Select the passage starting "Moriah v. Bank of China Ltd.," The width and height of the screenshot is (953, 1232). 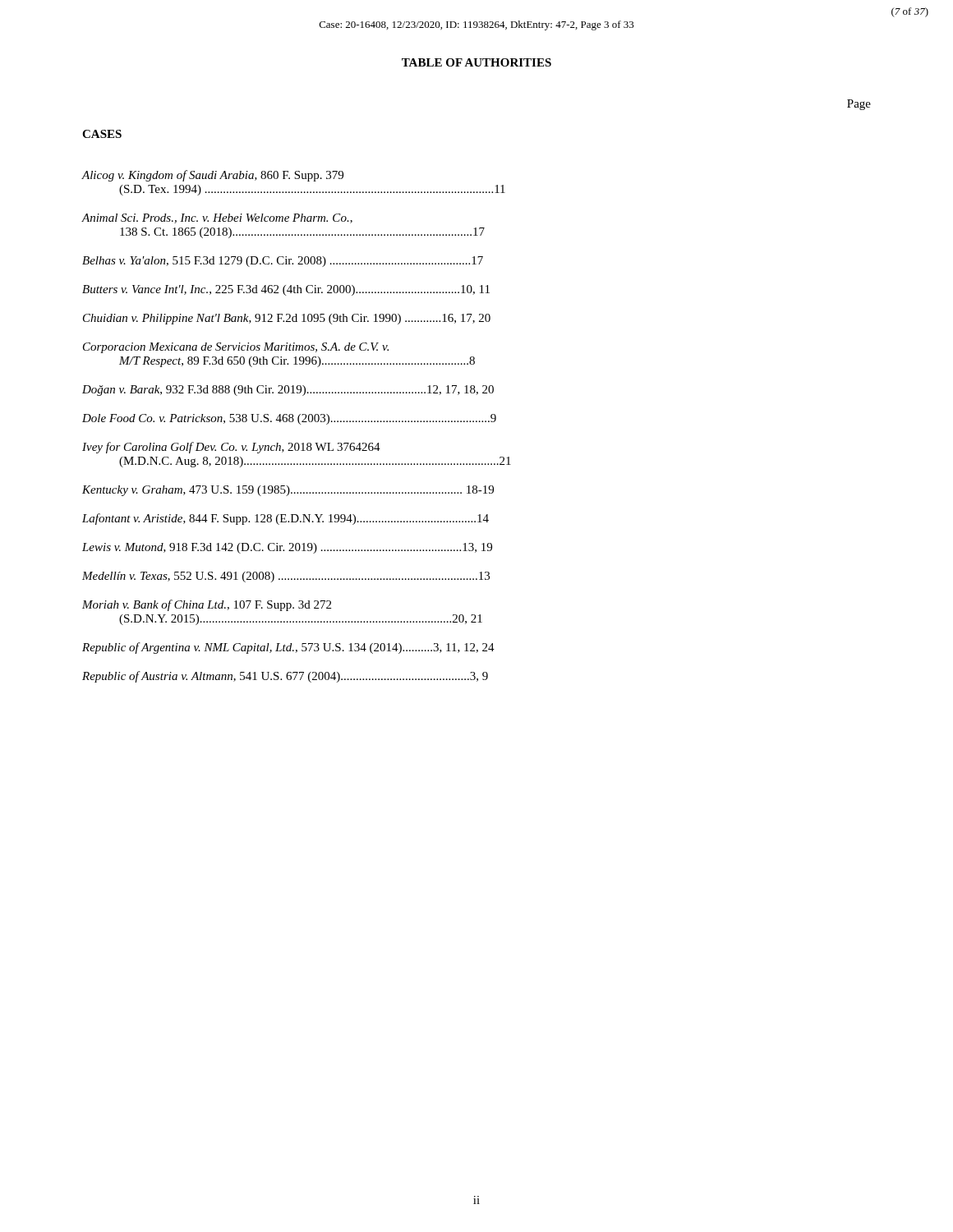click(476, 612)
